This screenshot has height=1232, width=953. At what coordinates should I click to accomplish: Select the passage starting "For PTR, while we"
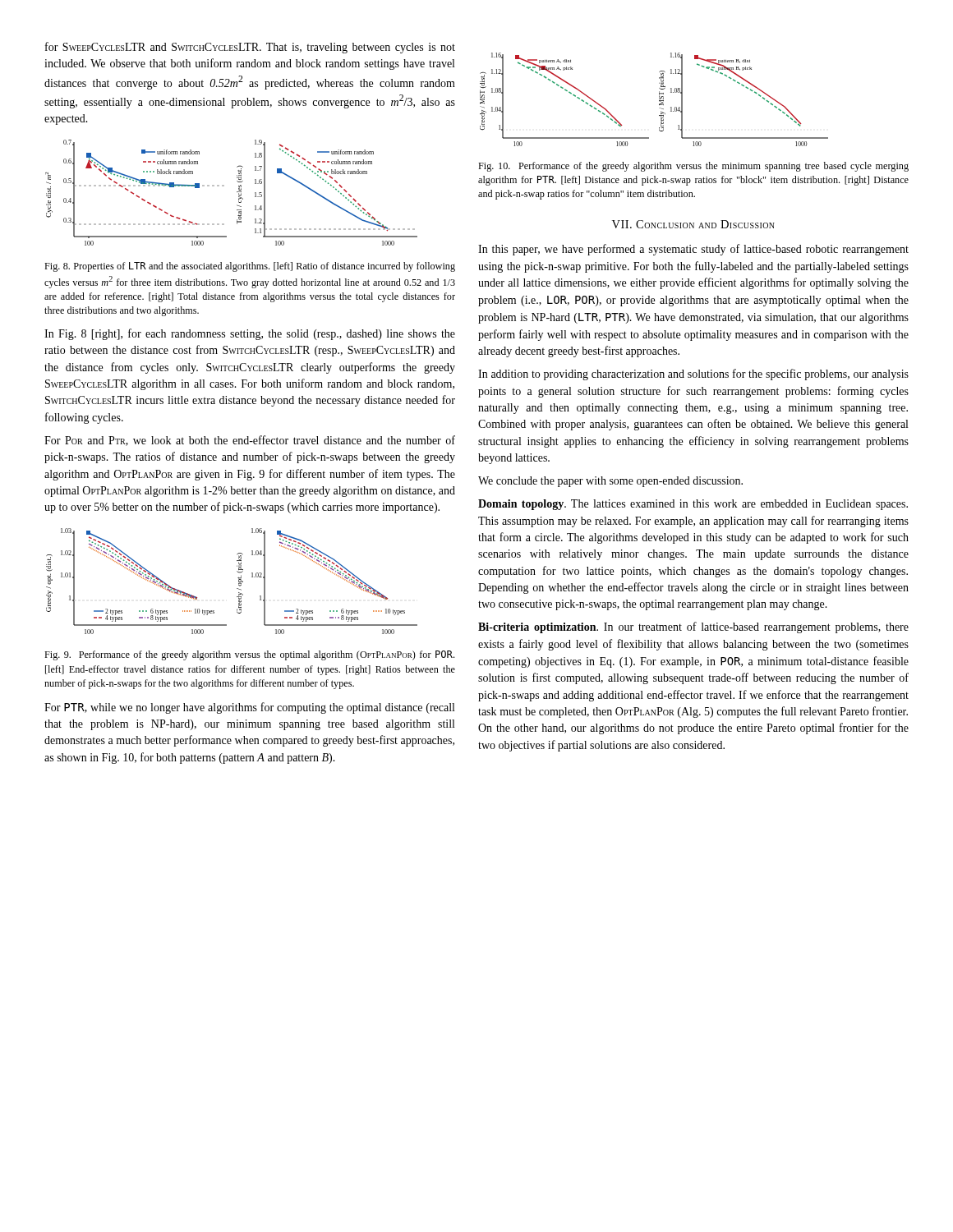pyautogui.click(x=250, y=732)
